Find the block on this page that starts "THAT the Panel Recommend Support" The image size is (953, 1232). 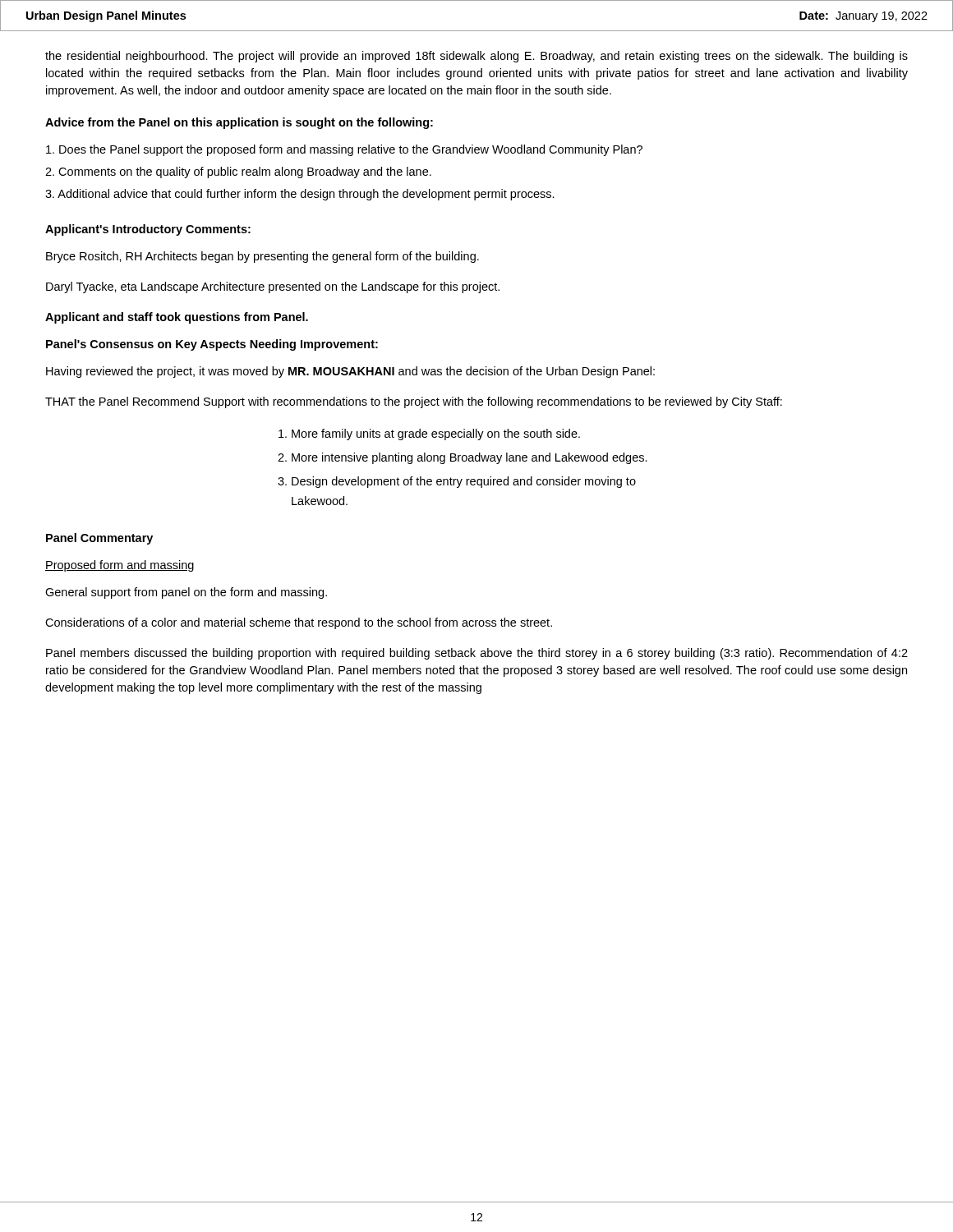coord(414,402)
